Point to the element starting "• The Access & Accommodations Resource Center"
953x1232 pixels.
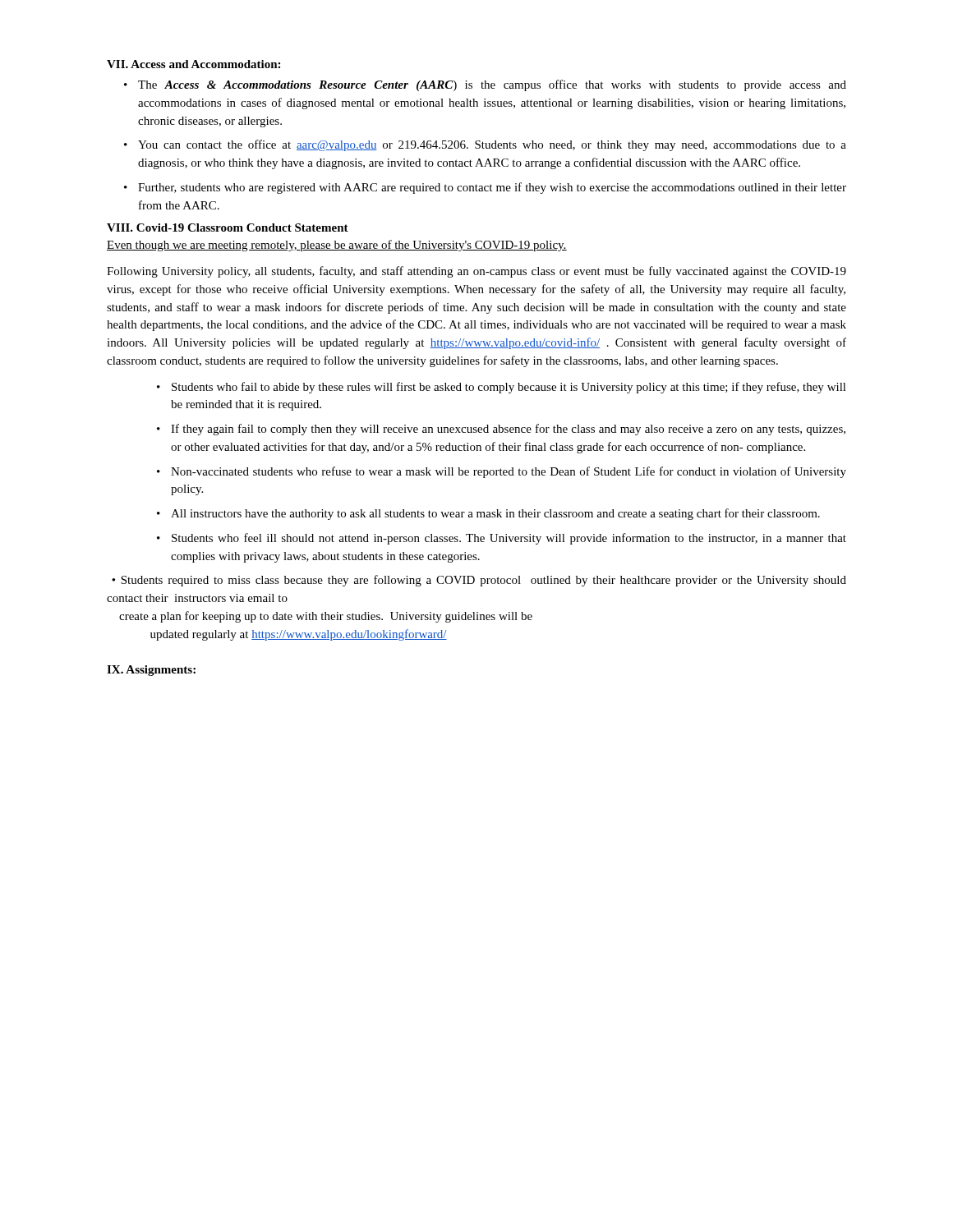[x=485, y=103]
